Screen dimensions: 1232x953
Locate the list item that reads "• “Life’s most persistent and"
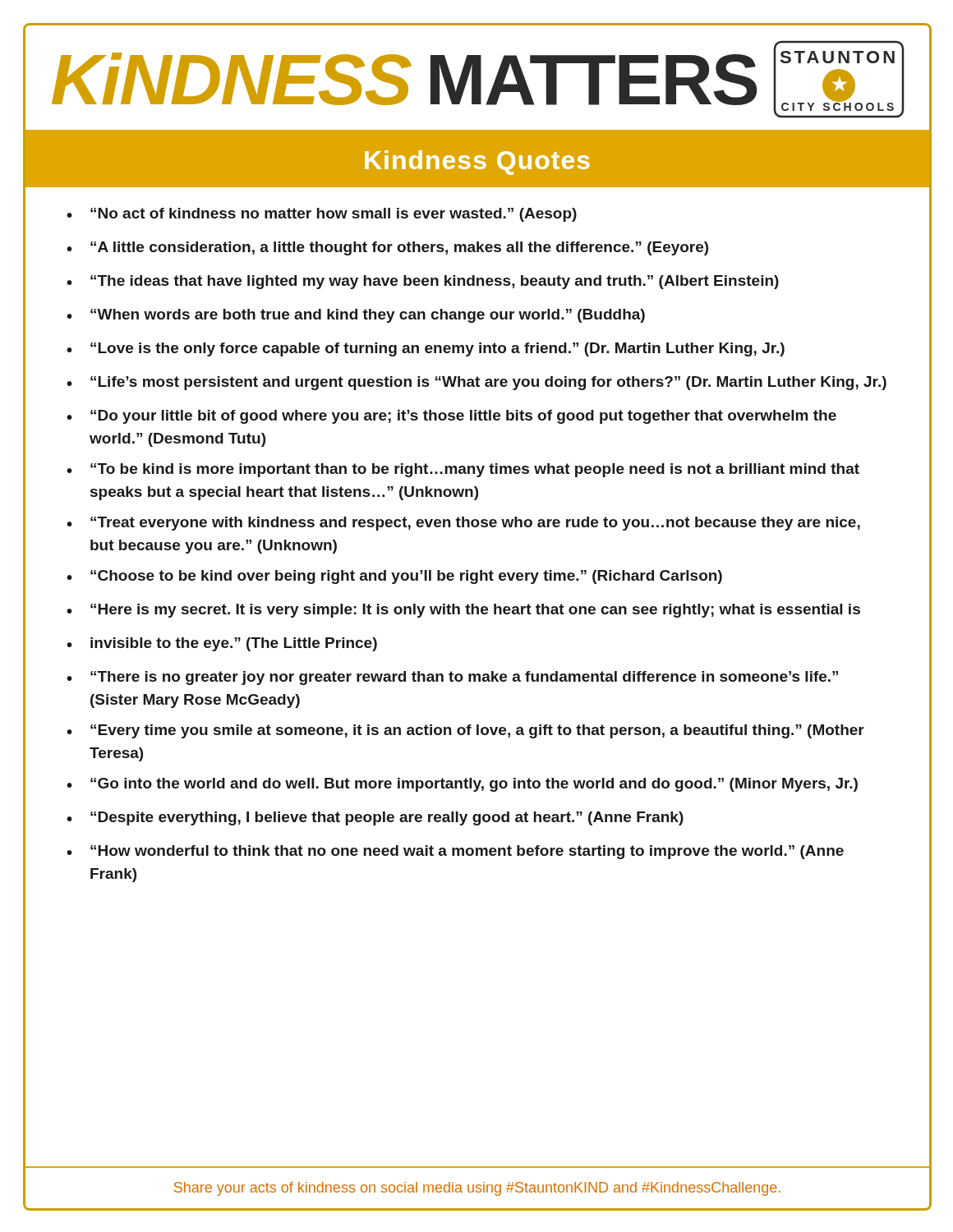pos(477,383)
